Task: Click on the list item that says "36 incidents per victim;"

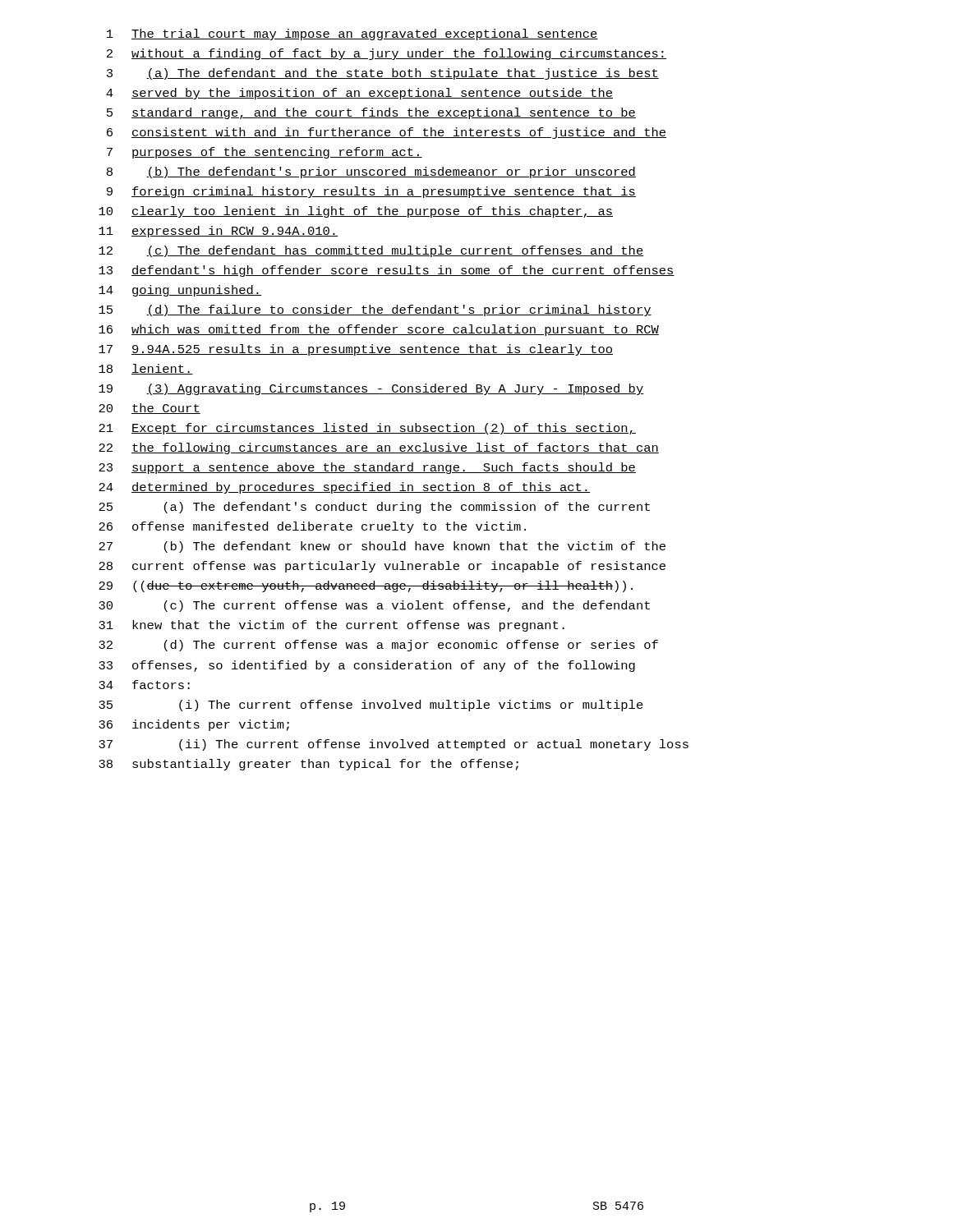Action: point(187,725)
